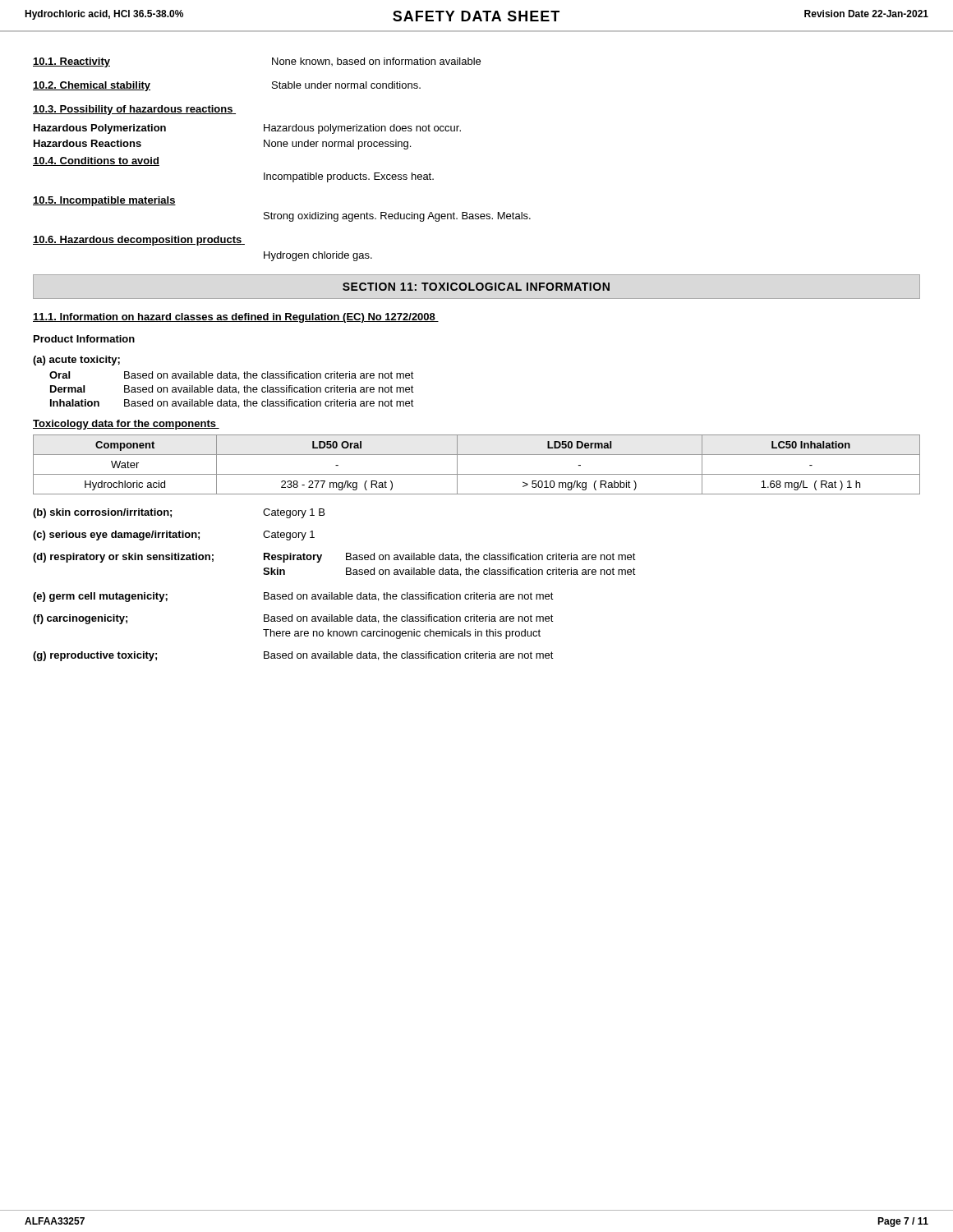Point to the region starting "Hazardous polymerization does not occur."
Viewport: 953px width, 1232px height.
click(x=362, y=128)
